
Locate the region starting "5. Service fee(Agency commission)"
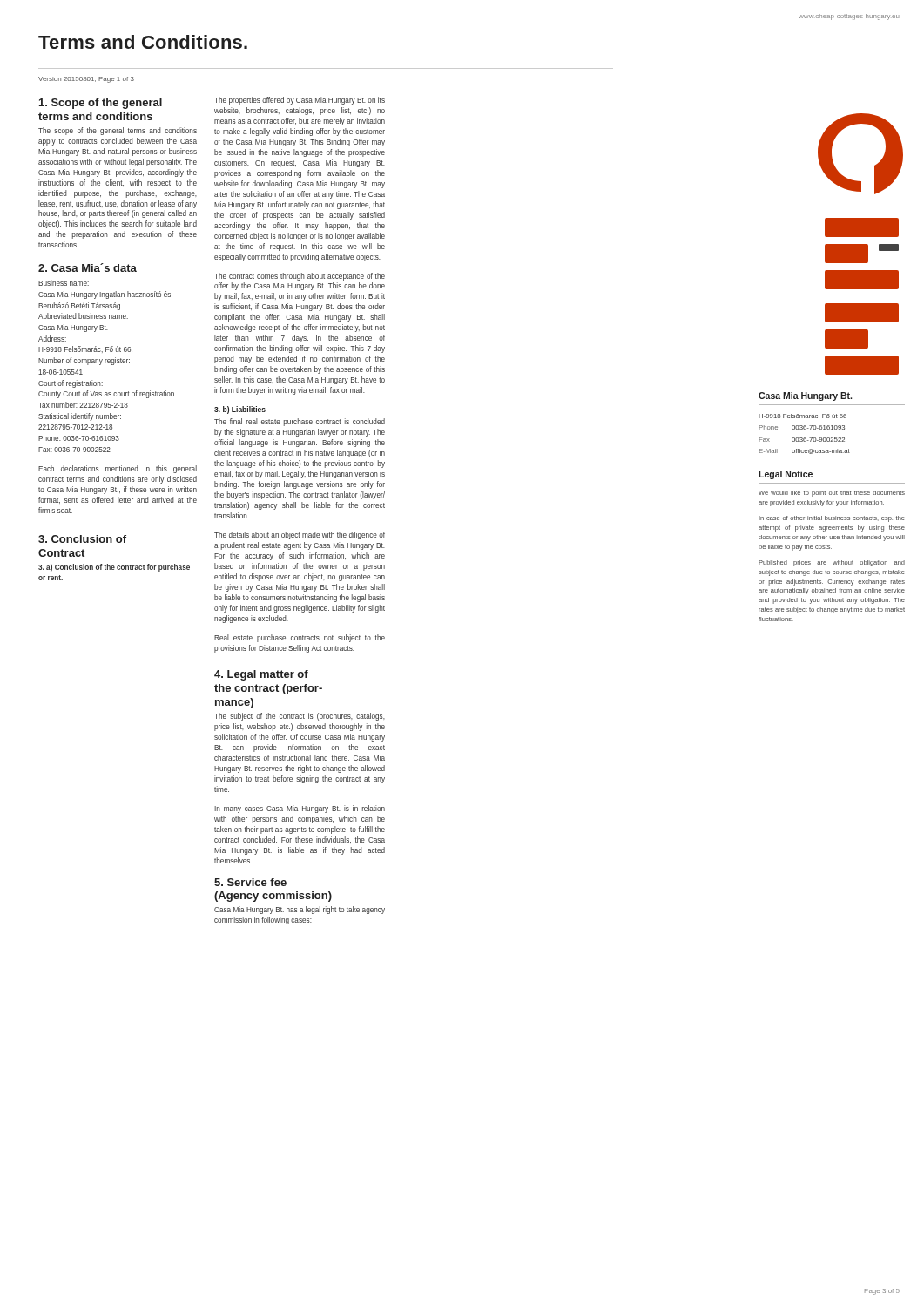273,889
